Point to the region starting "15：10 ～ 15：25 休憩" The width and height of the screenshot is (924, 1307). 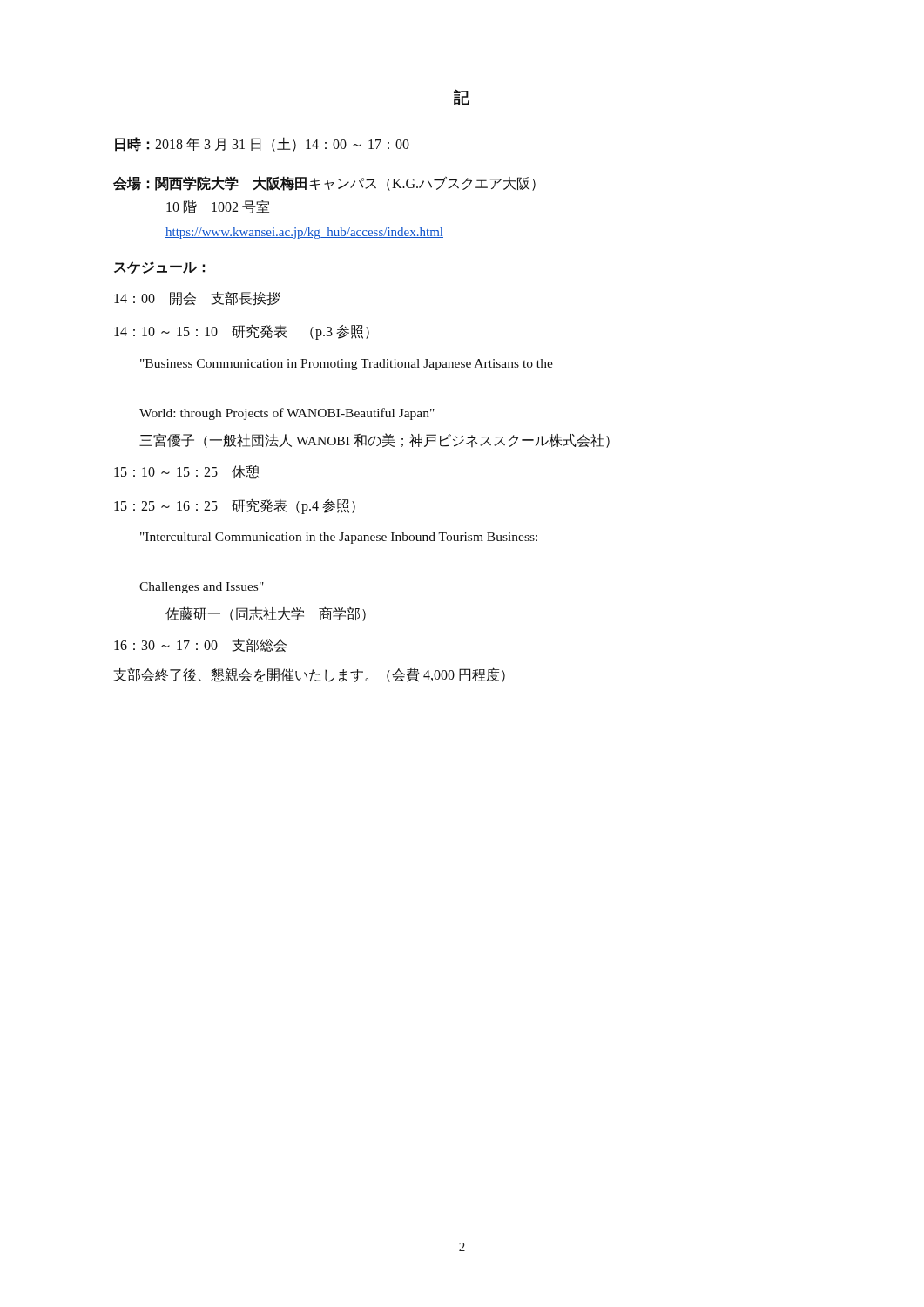pyautogui.click(x=186, y=472)
